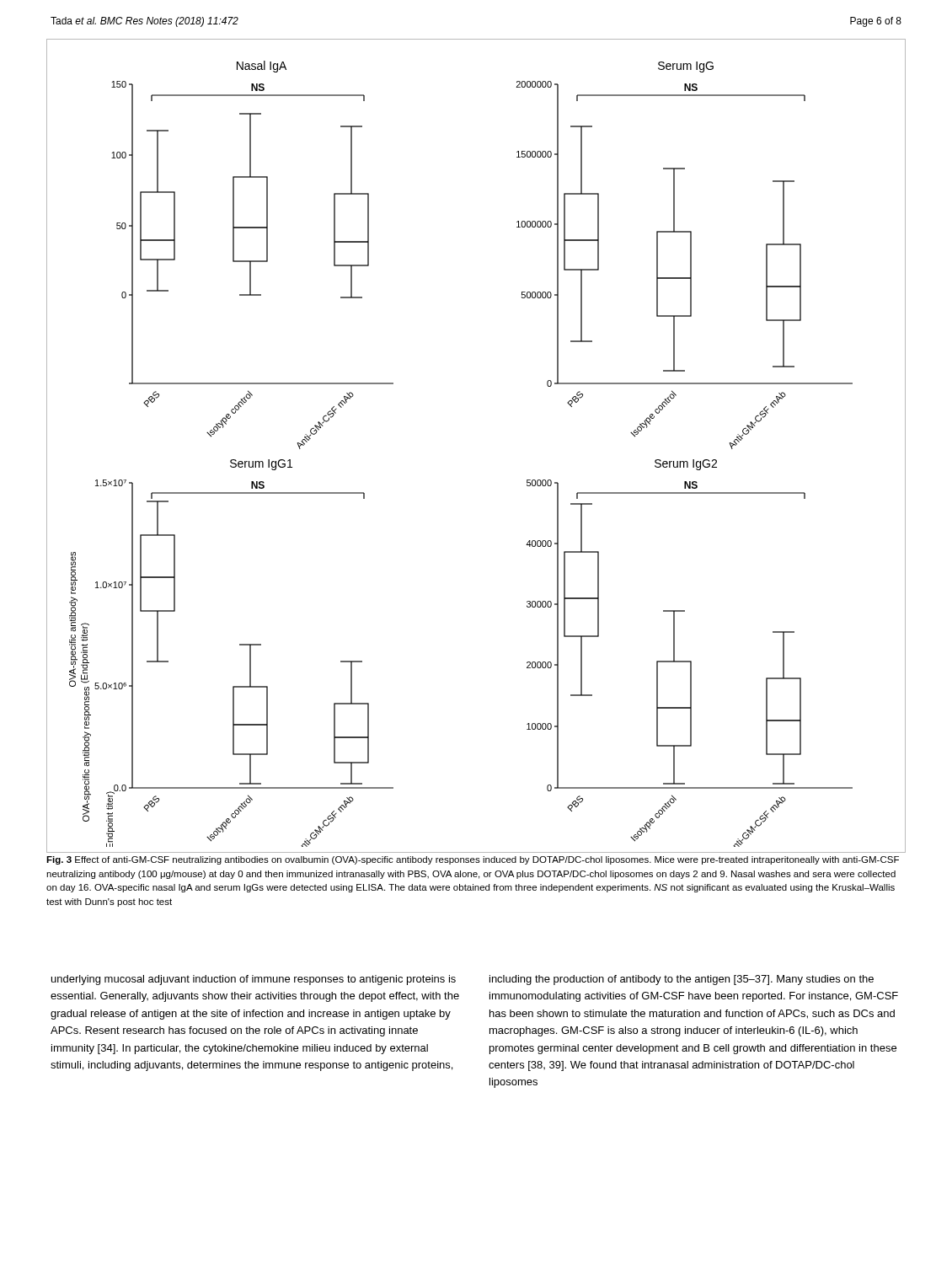Find the text block containing "underlying mucosal adjuvant induction"

point(255,1022)
